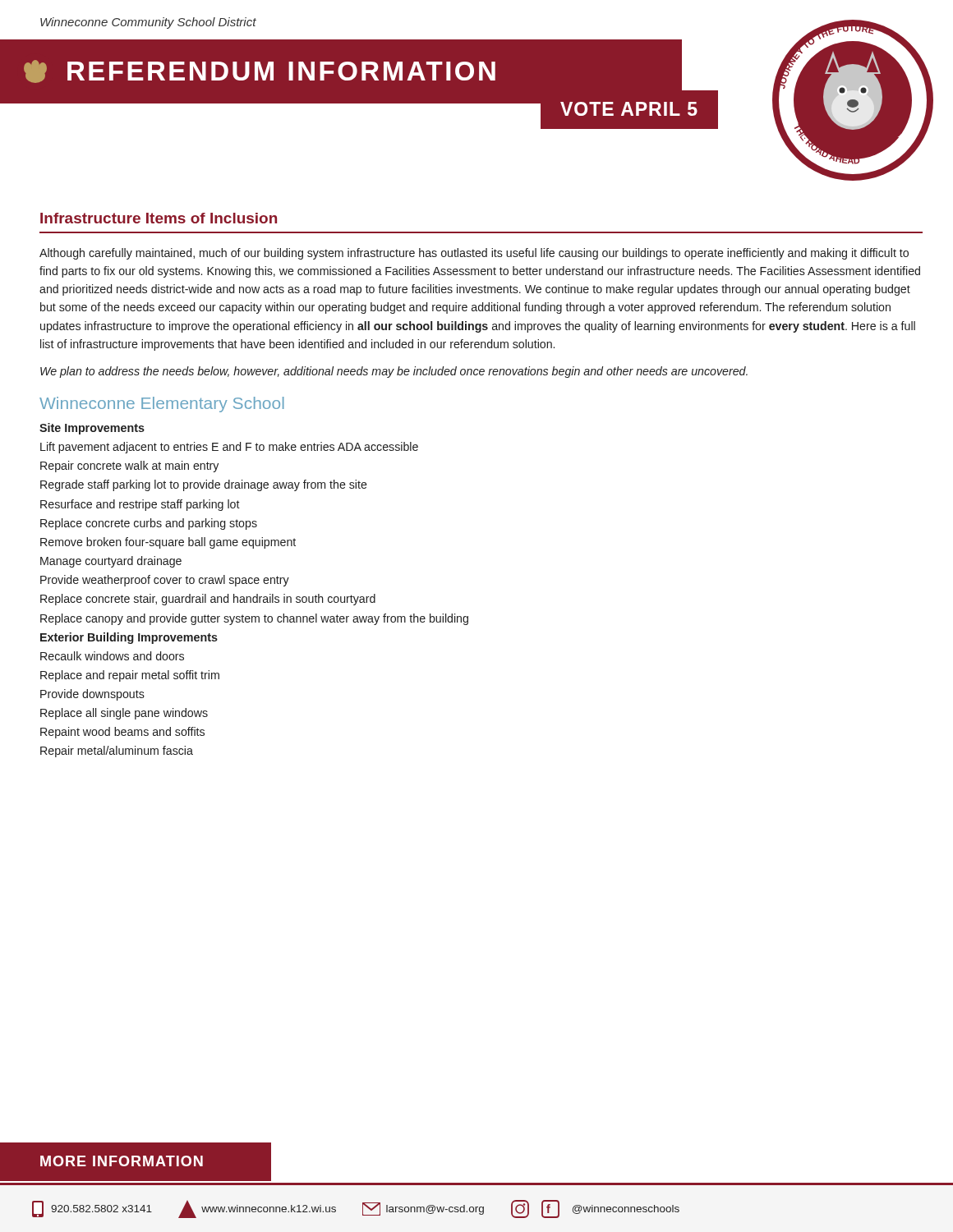Find the block starting "Regrade staff parking lot"
This screenshot has width=953, height=1232.
click(x=203, y=485)
